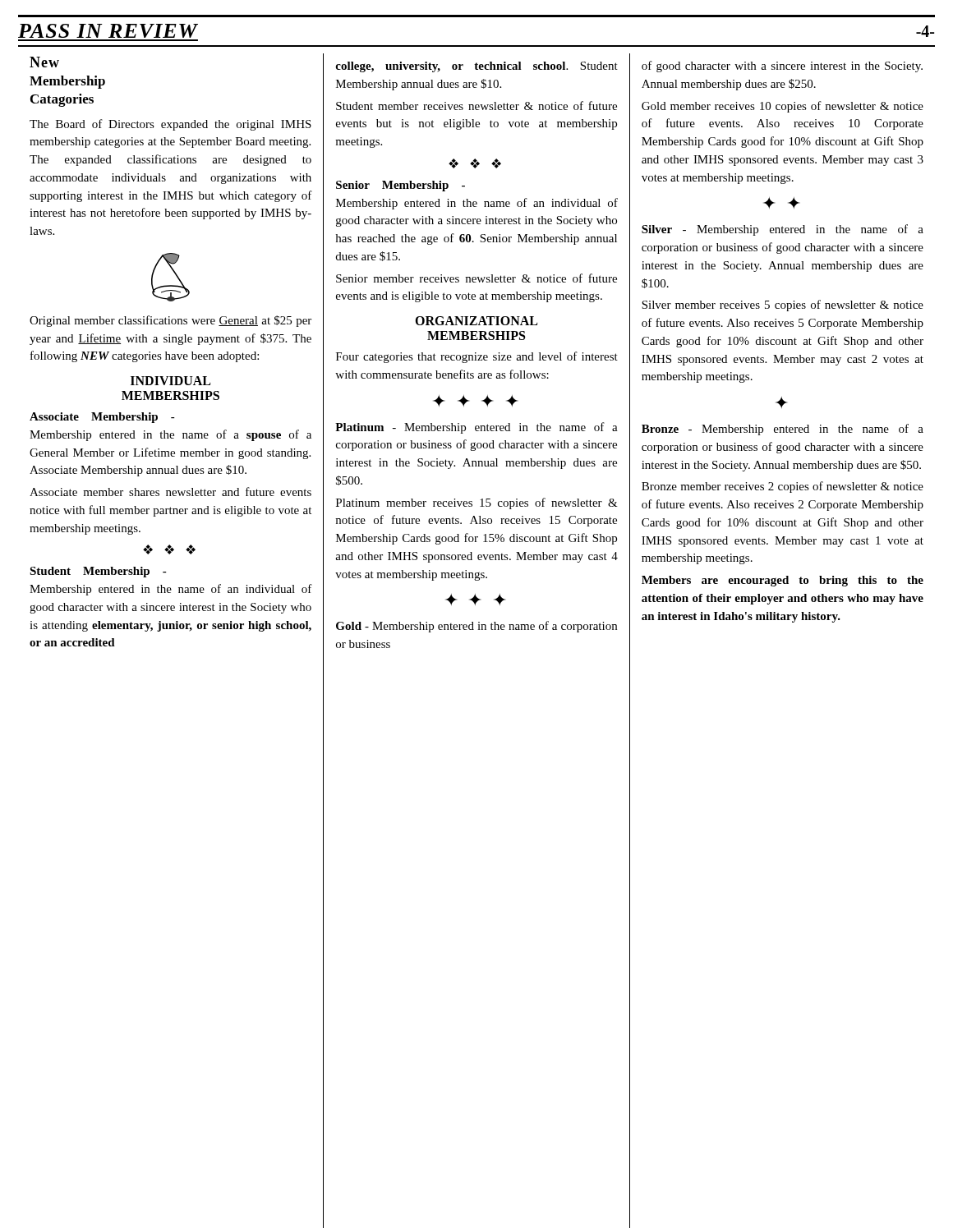The image size is (953, 1232).
Task: Find the block starting "Student Membership - Membership entered in the"
Action: [171, 608]
